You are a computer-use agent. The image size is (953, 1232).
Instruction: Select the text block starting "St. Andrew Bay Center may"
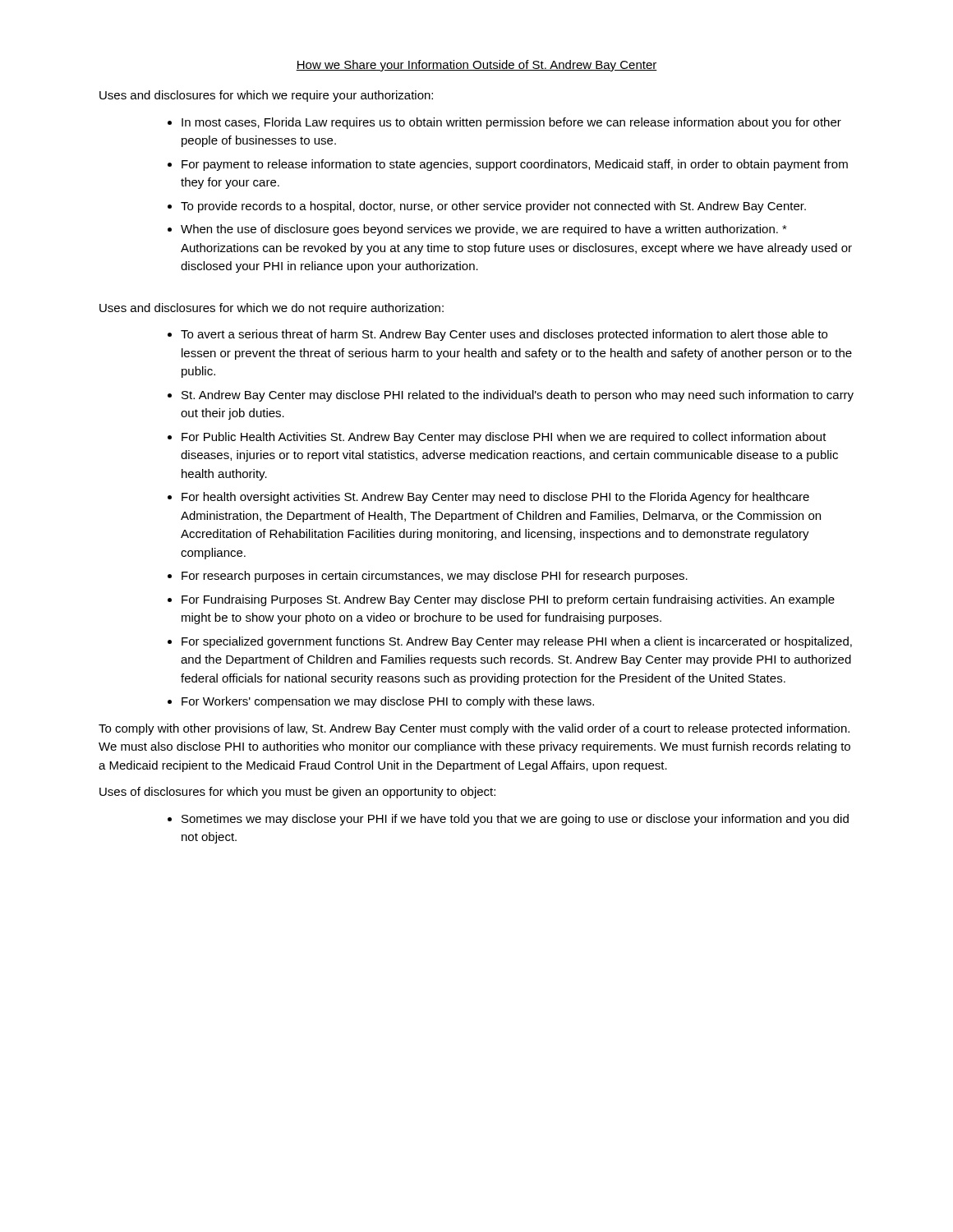[x=517, y=403]
